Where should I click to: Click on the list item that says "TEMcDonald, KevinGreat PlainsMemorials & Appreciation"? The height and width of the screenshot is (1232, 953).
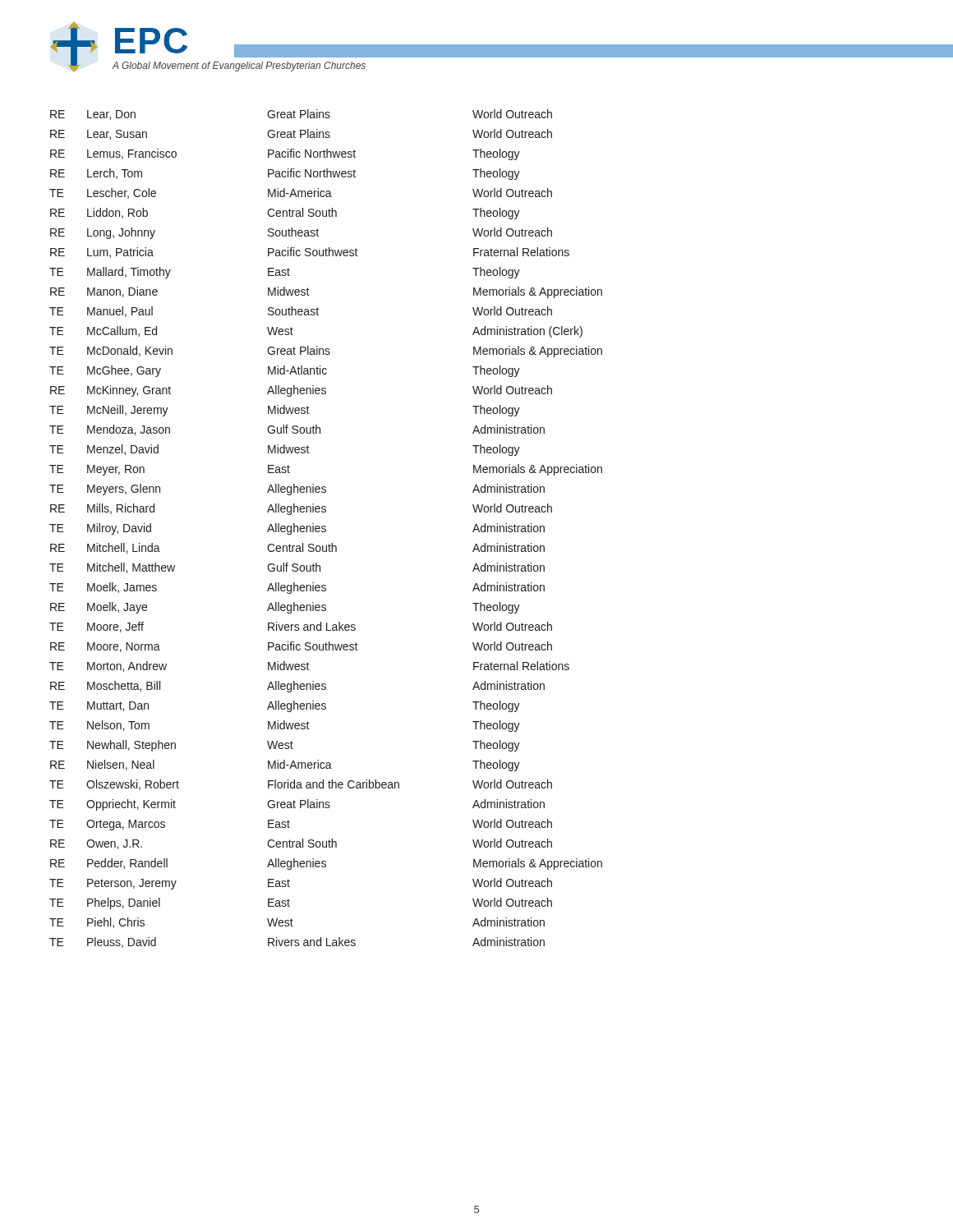(476, 351)
